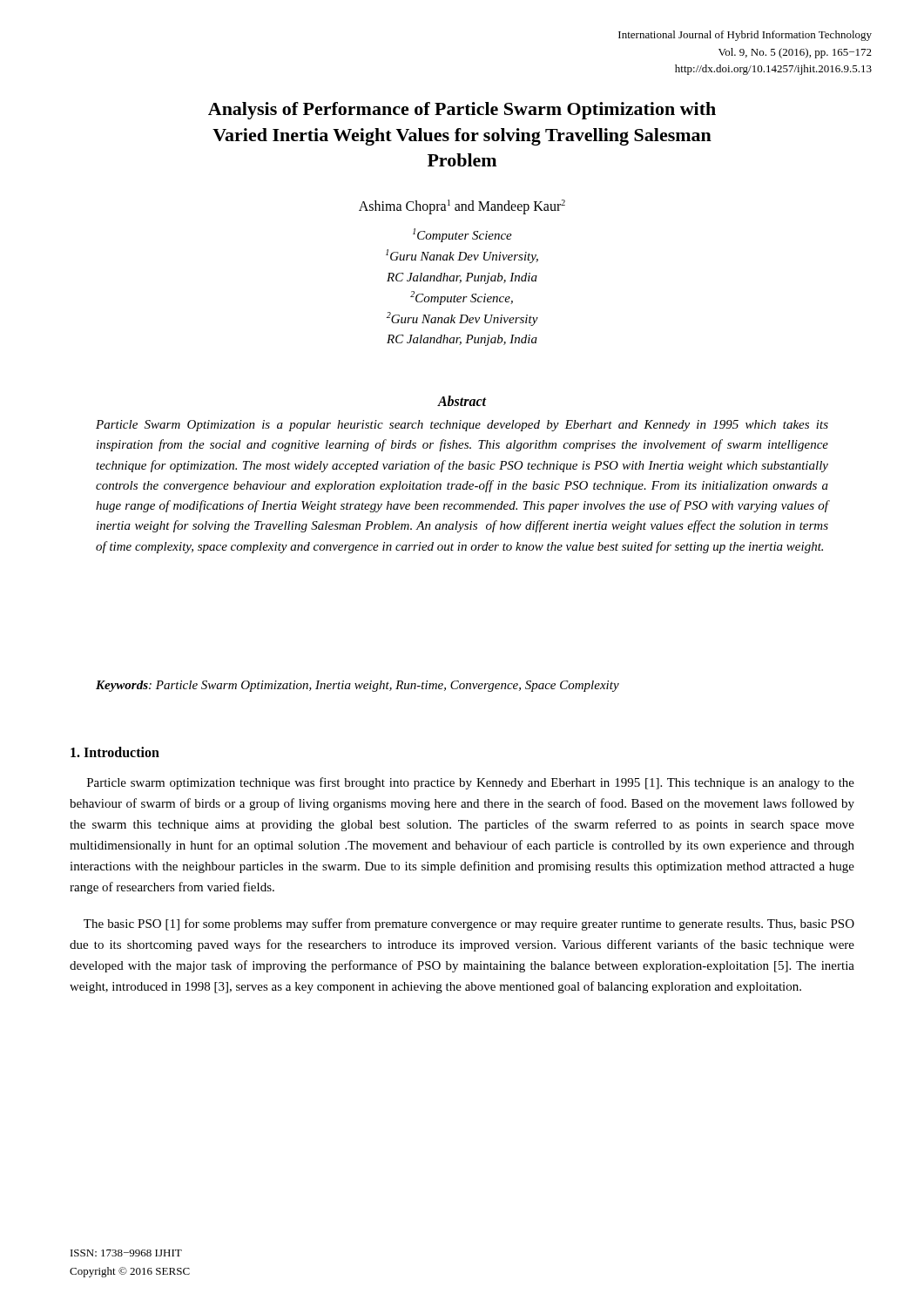Select the text block that reads "Keywords: Particle Swarm Optimization, Inertia weight,"
This screenshot has width=924, height=1307.
(x=357, y=685)
